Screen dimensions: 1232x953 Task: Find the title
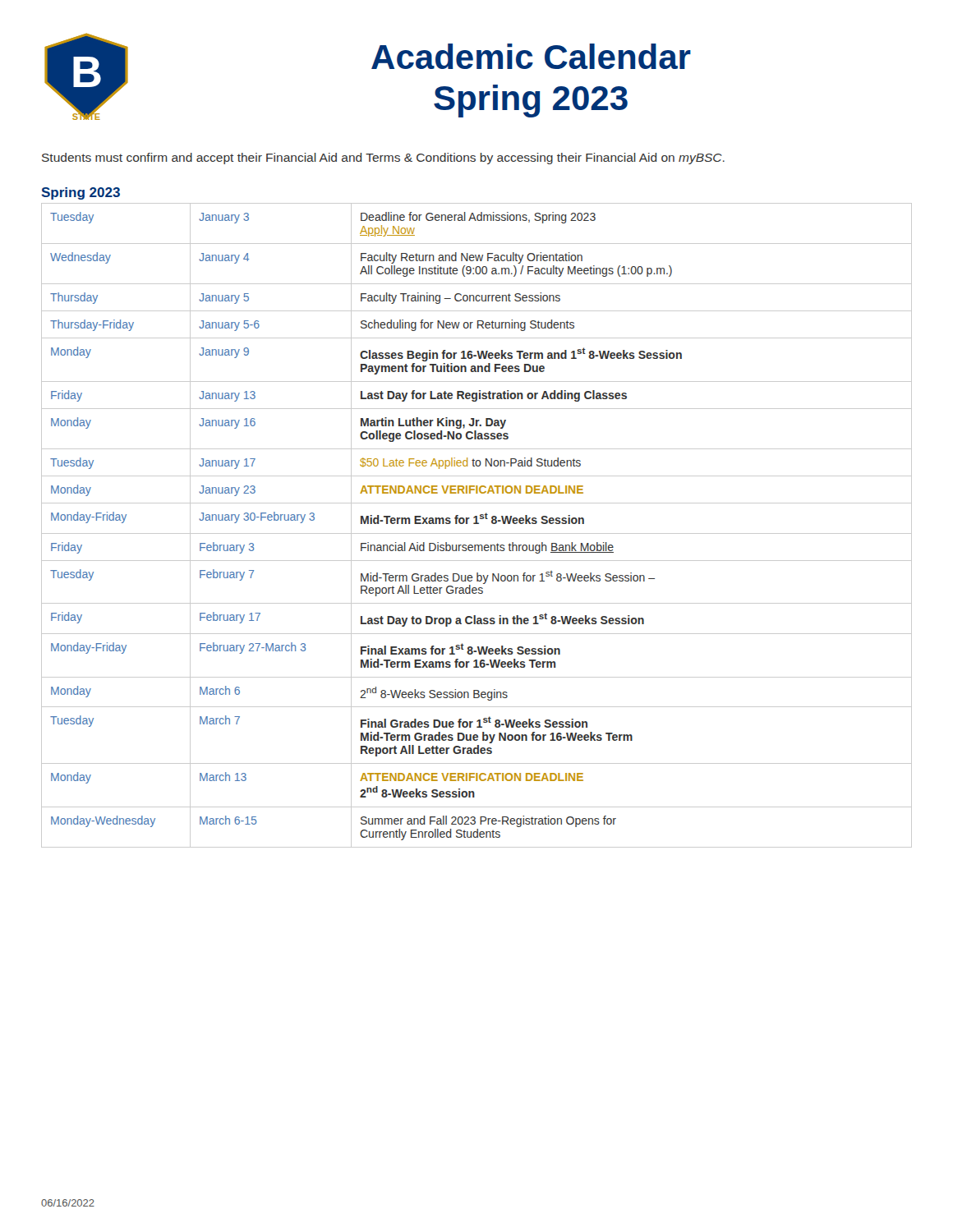click(531, 78)
